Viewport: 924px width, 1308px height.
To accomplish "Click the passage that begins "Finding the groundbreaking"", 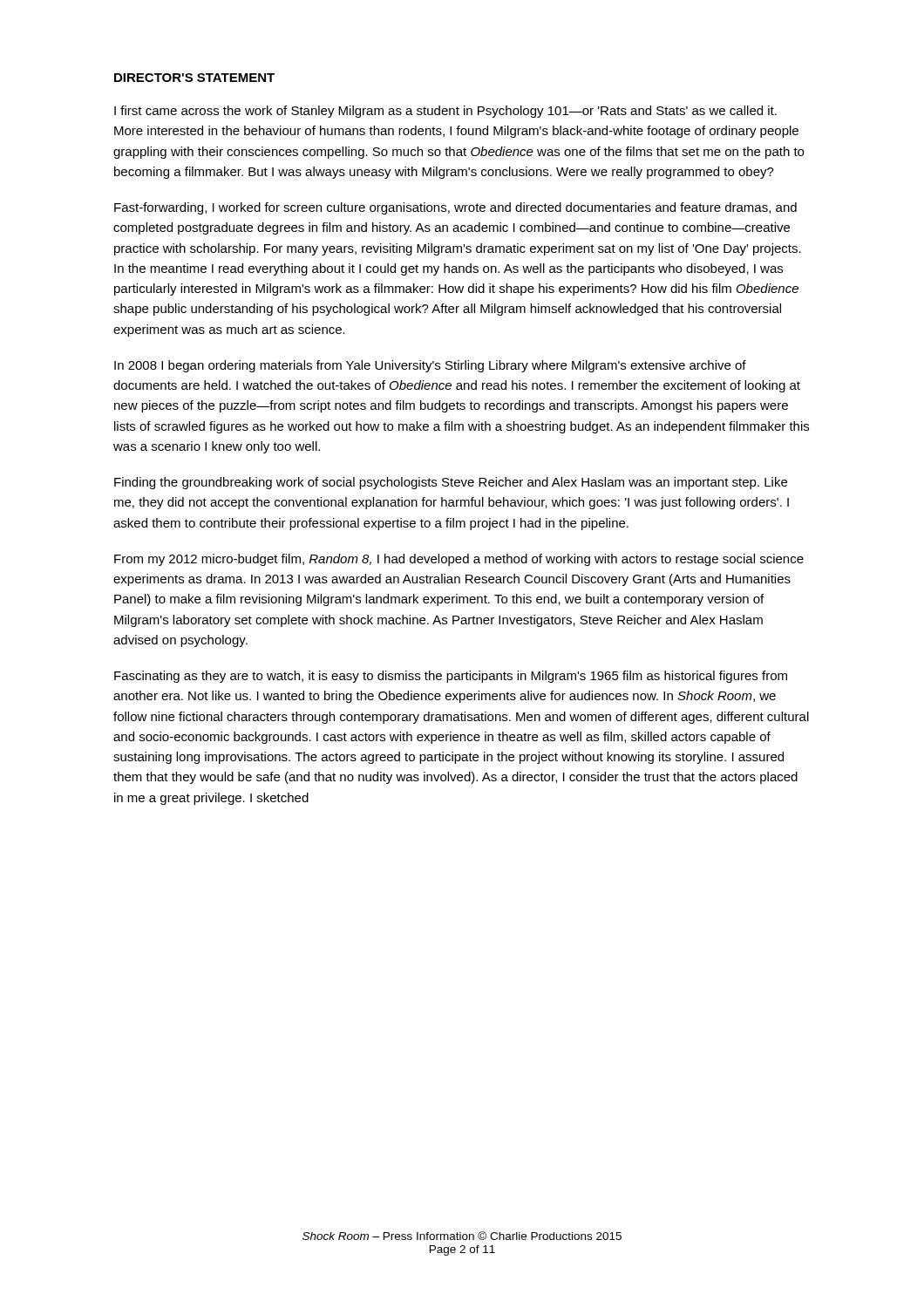I will [452, 502].
